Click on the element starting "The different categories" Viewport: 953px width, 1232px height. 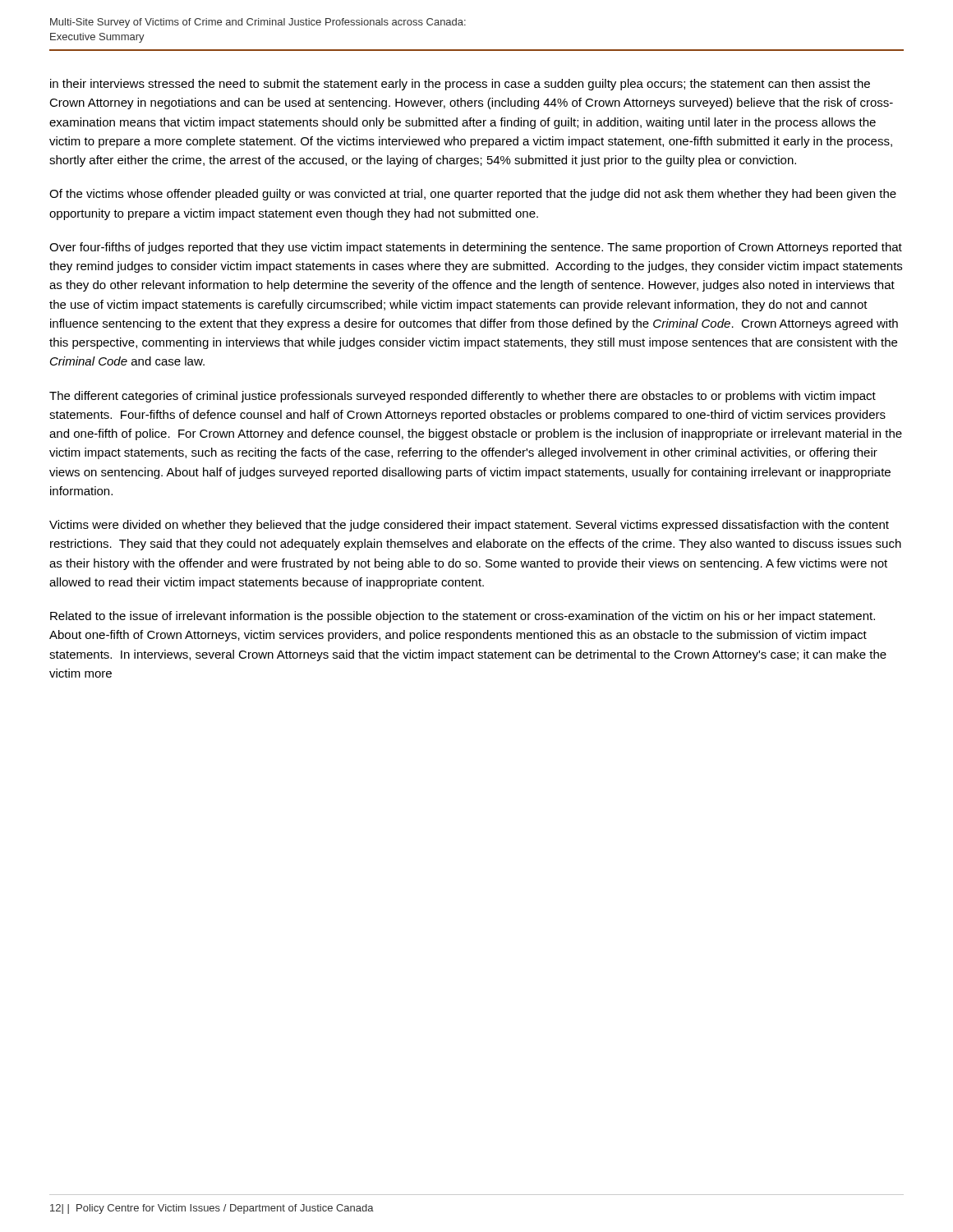476,443
